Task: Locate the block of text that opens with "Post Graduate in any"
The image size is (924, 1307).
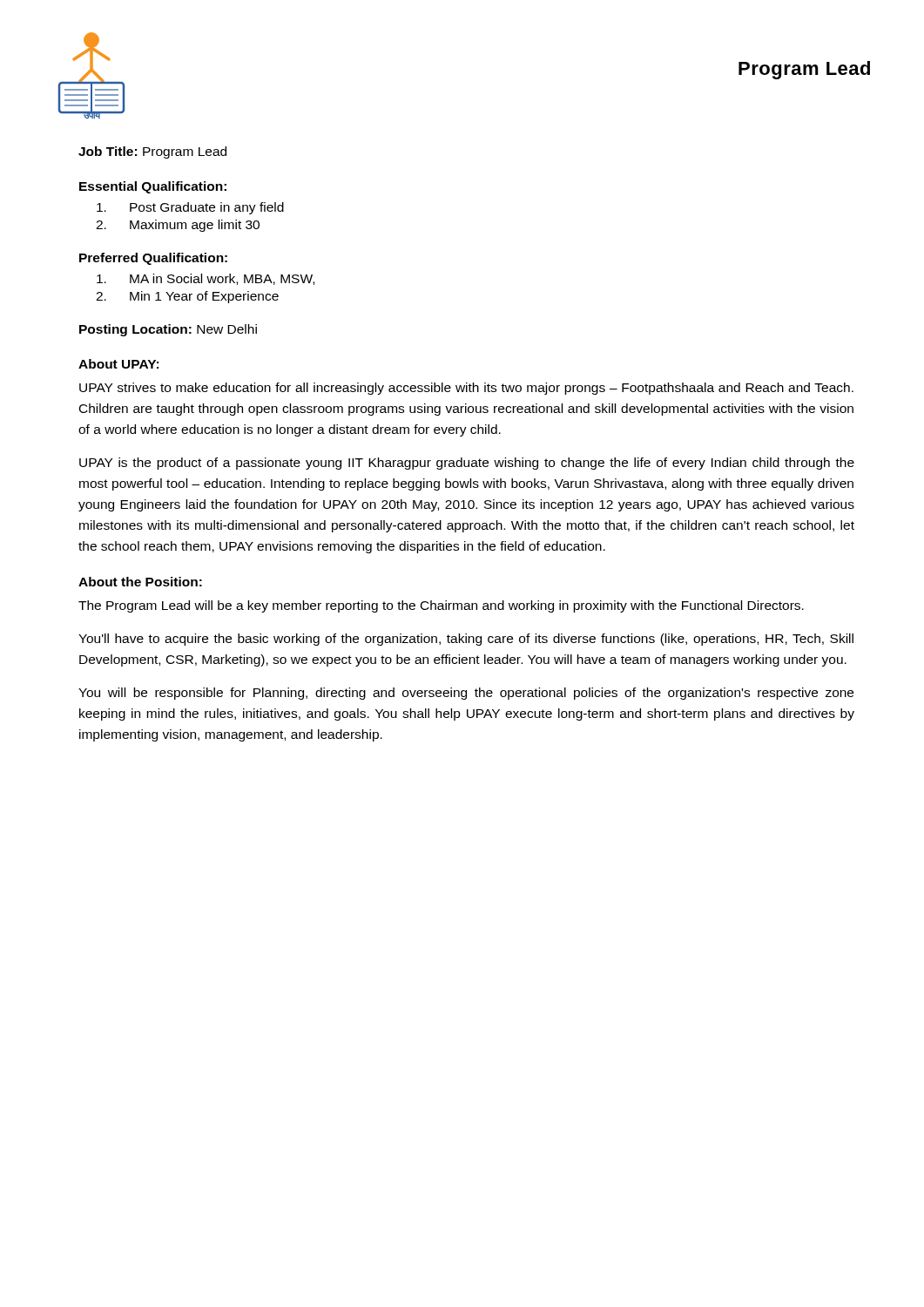Action: [x=190, y=207]
